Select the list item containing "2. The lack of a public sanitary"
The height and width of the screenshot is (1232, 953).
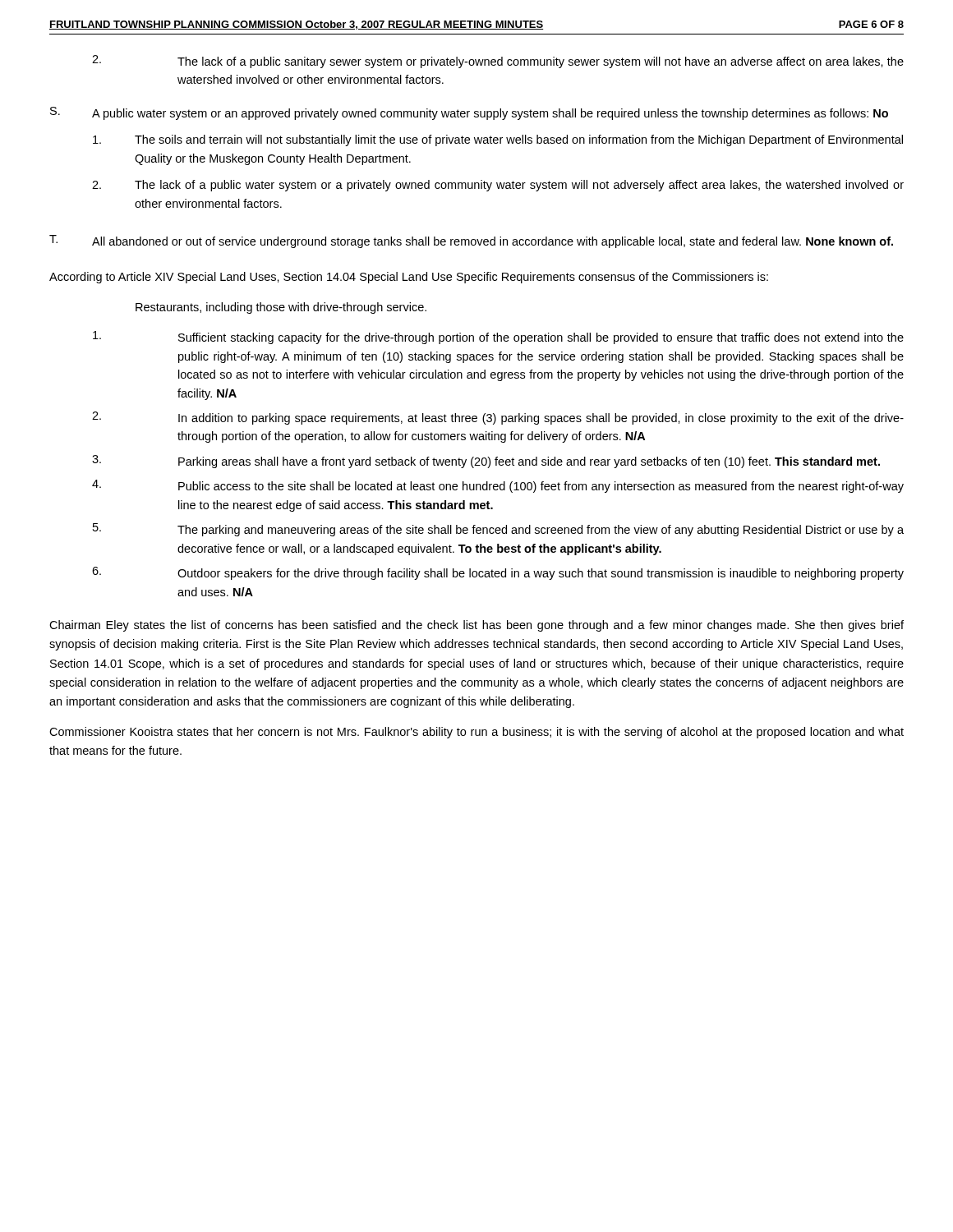click(x=476, y=71)
